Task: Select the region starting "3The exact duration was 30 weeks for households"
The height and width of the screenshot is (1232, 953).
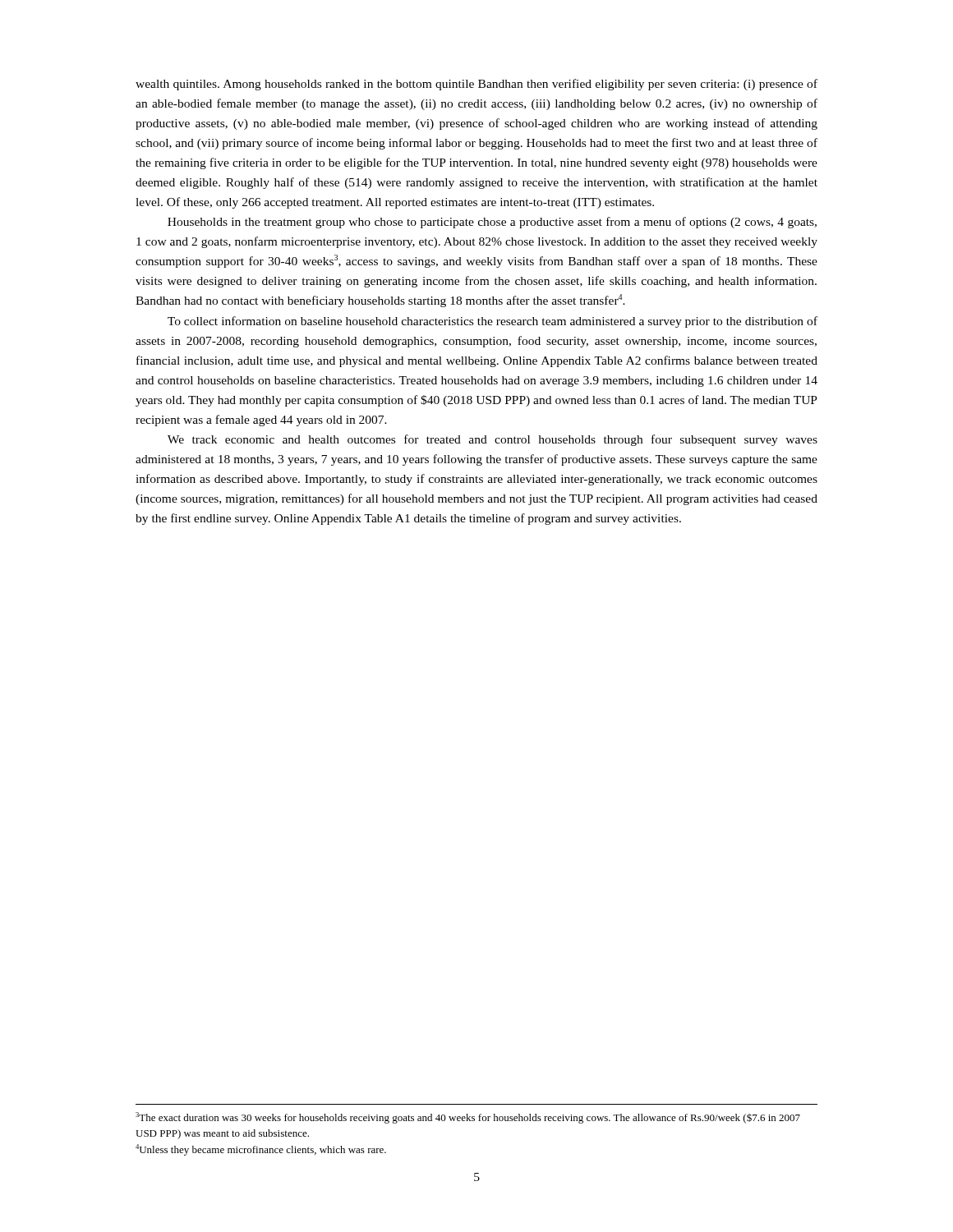Action: click(x=468, y=1118)
